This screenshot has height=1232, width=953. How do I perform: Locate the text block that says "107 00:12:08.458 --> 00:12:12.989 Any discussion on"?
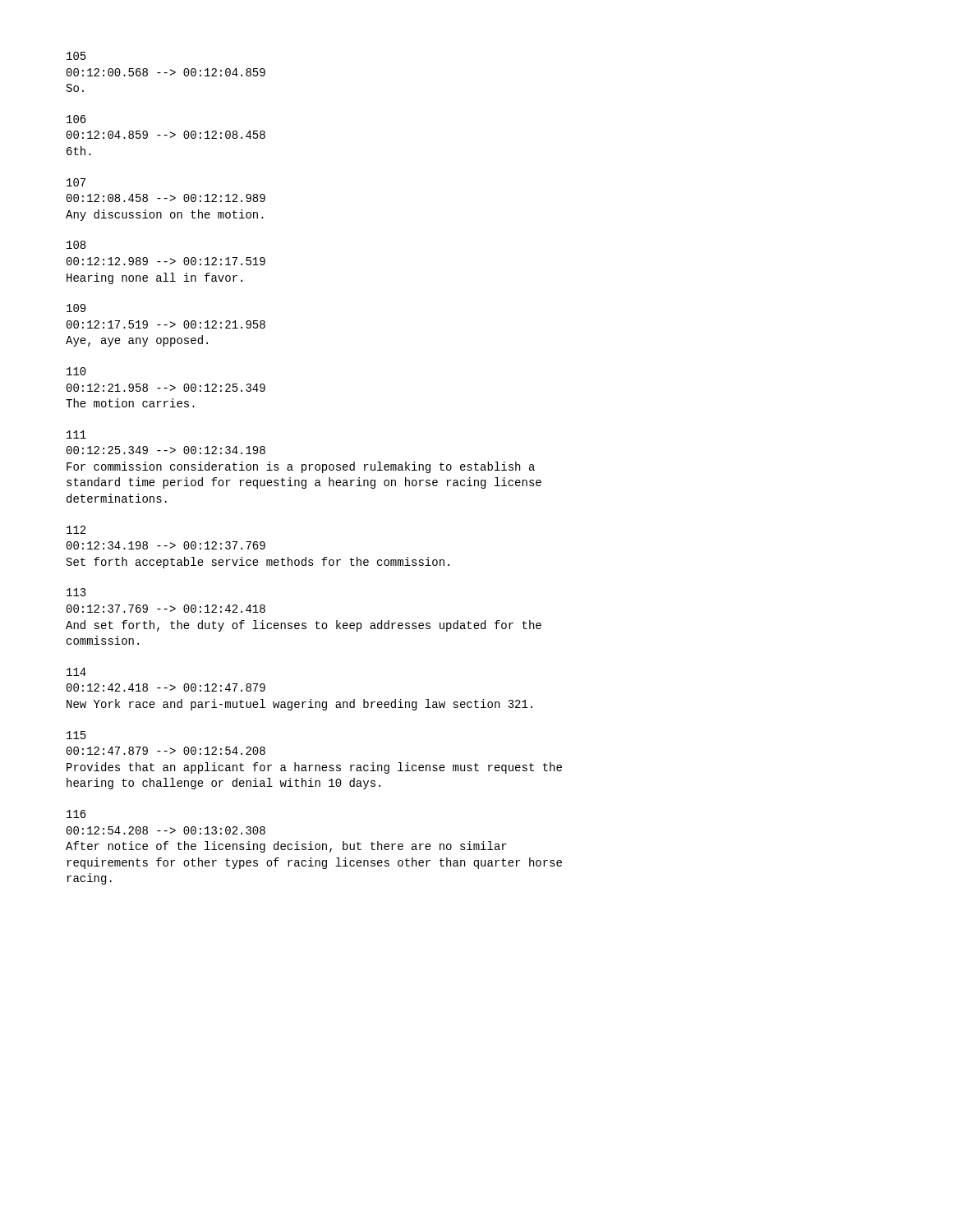click(x=76, y=182)
